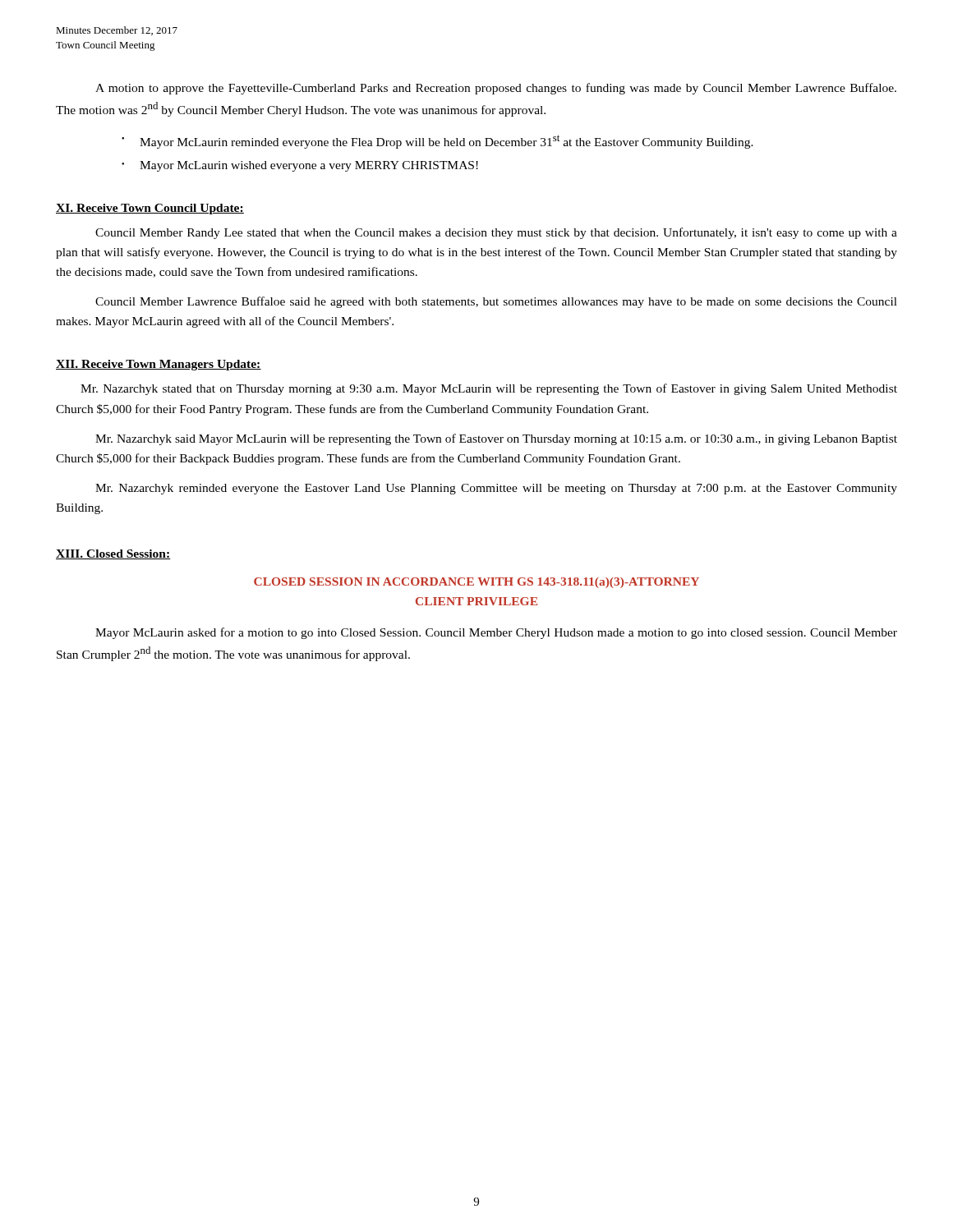The image size is (953, 1232).
Task: Select the text block containing "Mayor McLaurin asked for a"
Action: pos(476,643)
